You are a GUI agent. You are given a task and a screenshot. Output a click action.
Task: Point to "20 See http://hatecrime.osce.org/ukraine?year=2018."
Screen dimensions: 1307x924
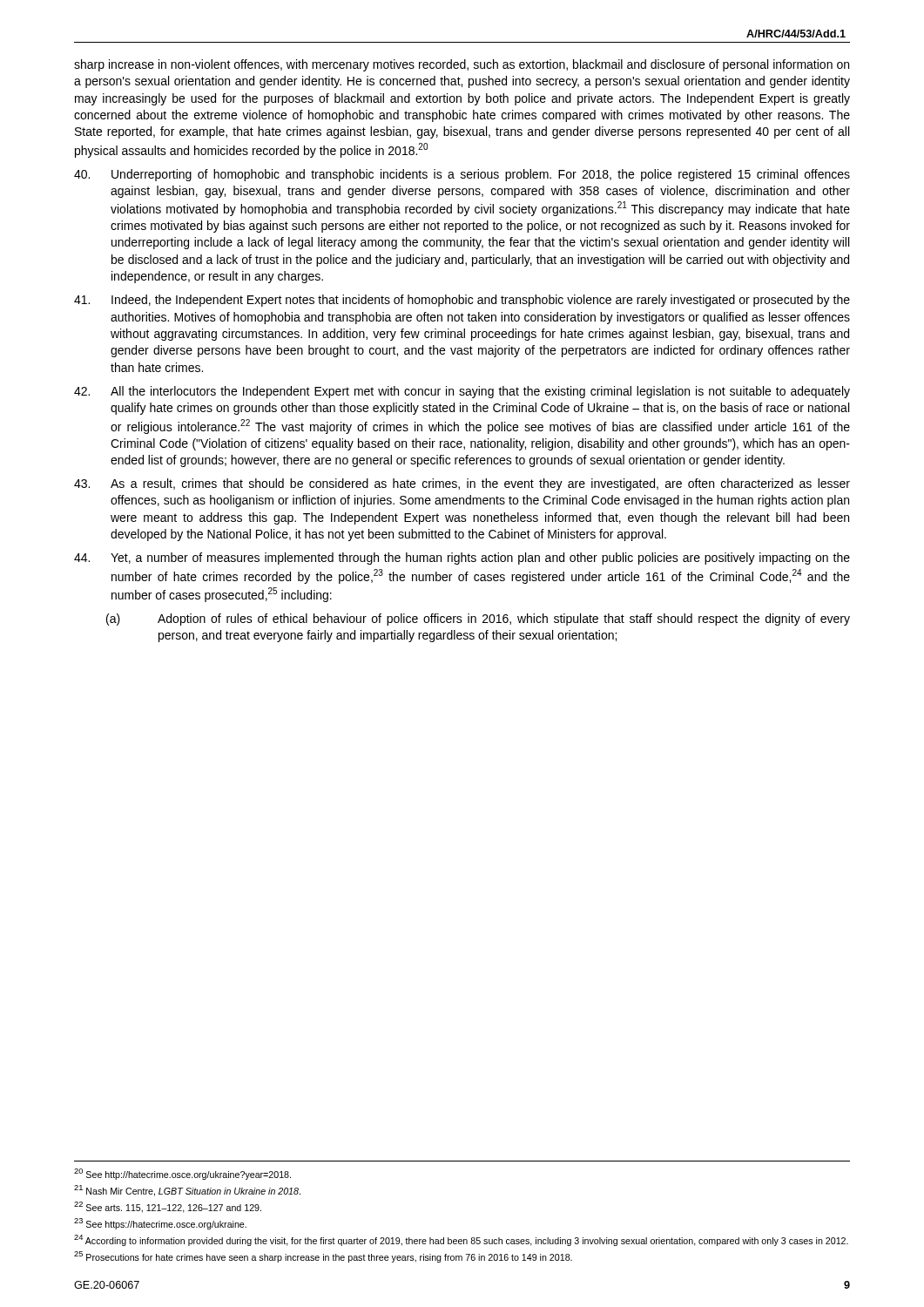[183, 1173]
